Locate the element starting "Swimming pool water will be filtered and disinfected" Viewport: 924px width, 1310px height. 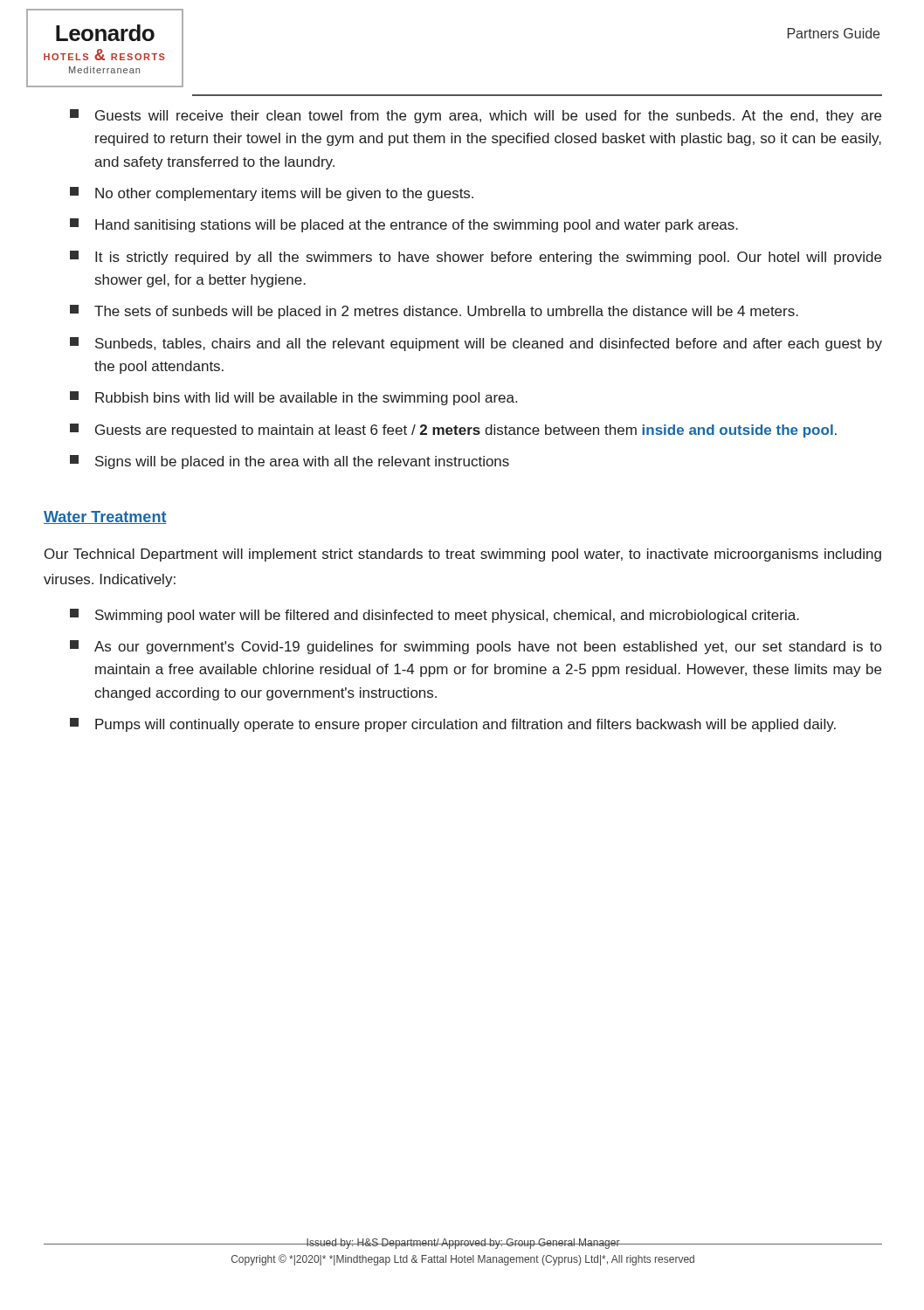(x=476, y=615)
